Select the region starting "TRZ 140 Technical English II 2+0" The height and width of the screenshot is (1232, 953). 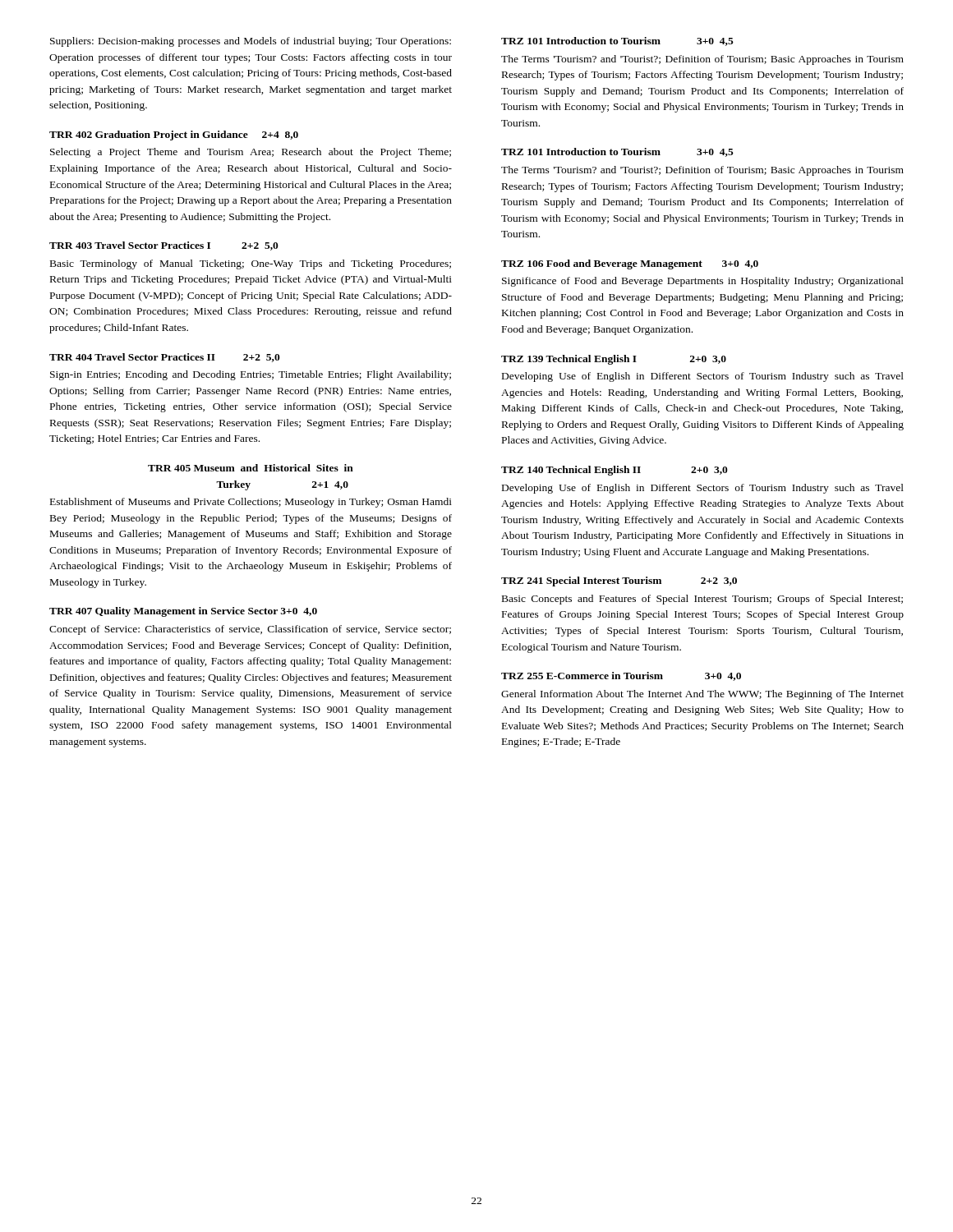[x=614, y=469]
